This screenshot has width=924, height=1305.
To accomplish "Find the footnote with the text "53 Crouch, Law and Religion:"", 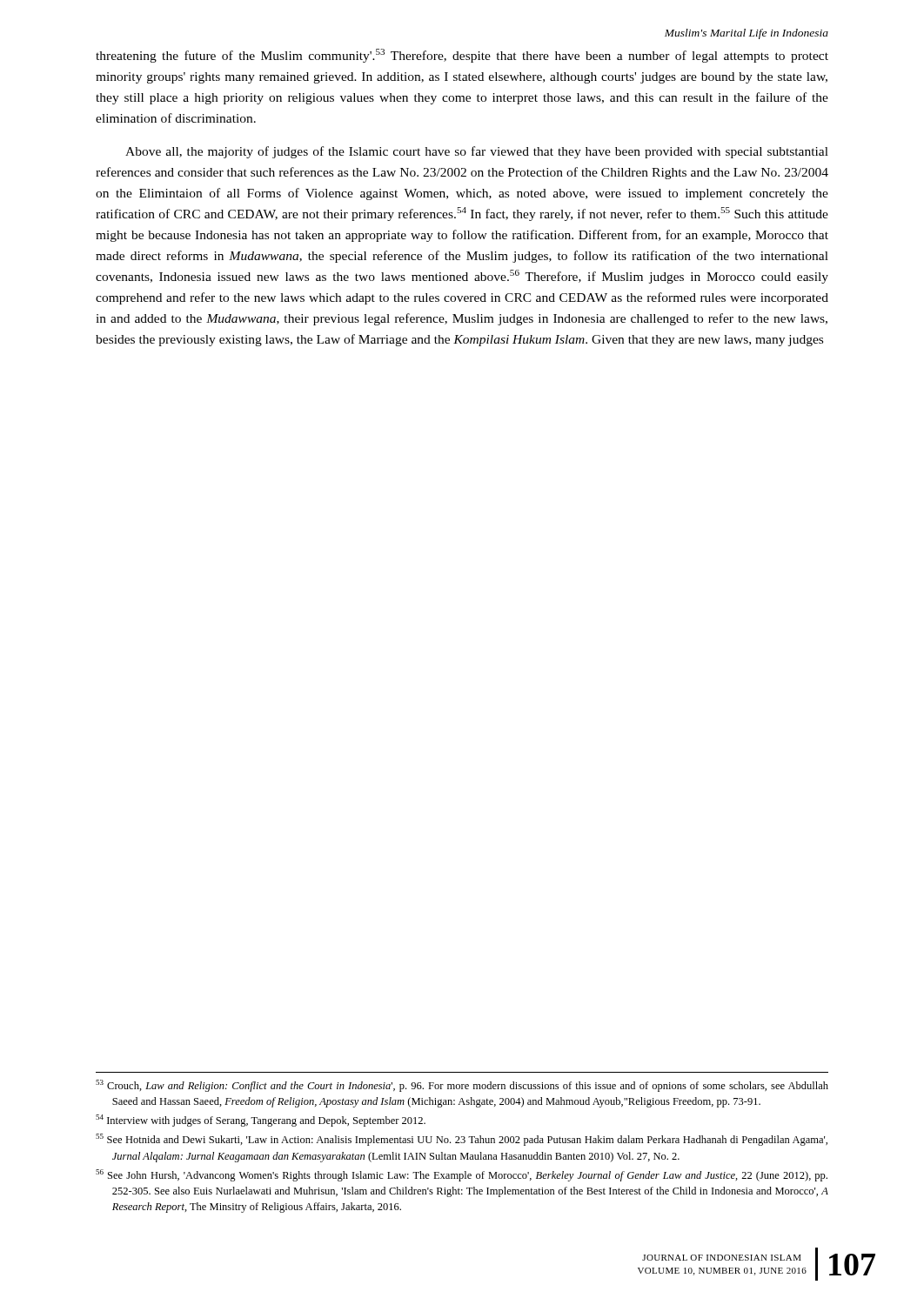I will [462, 1093].
